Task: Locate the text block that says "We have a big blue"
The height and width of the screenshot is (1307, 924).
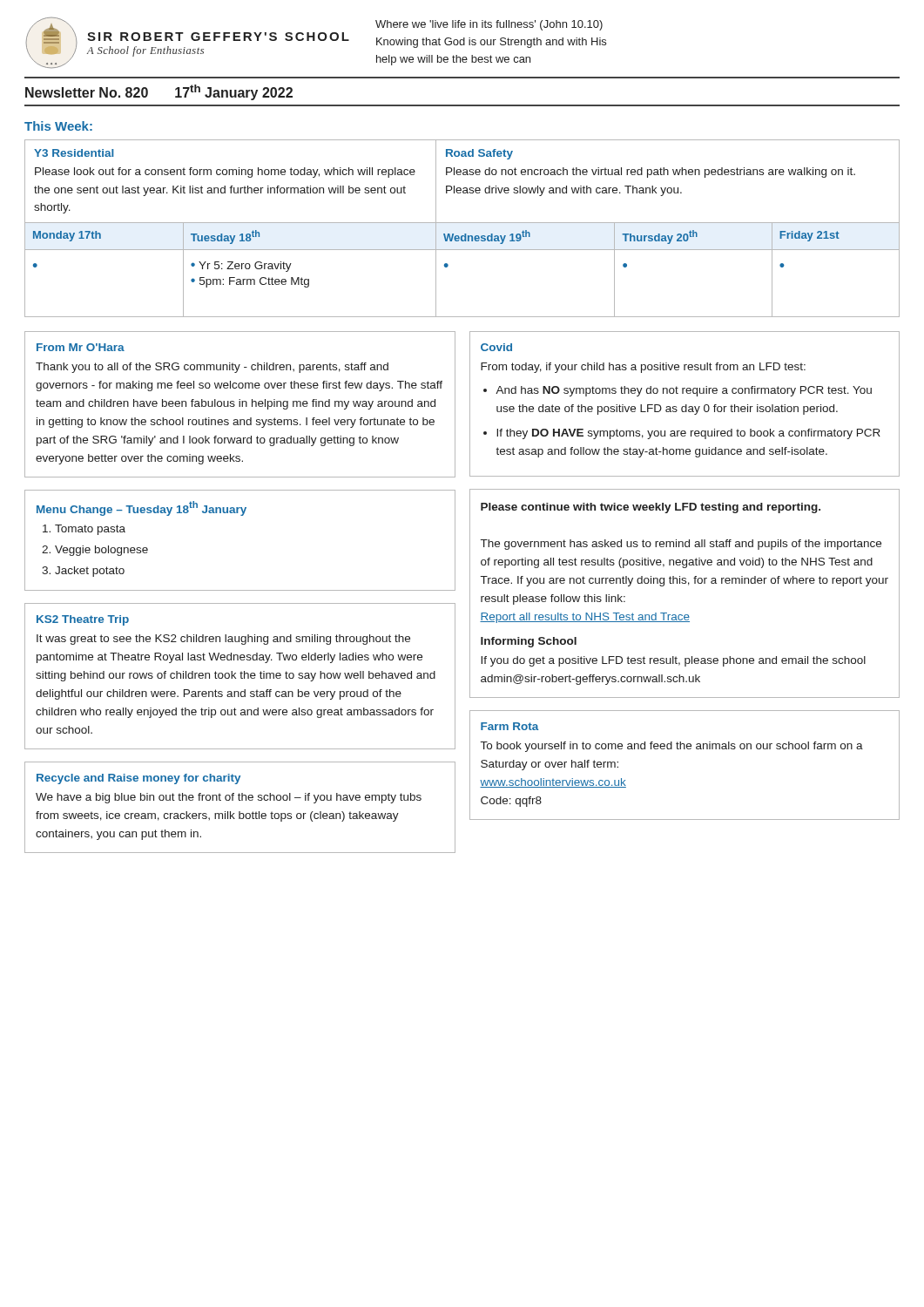Action: click(x=229, y=815)
